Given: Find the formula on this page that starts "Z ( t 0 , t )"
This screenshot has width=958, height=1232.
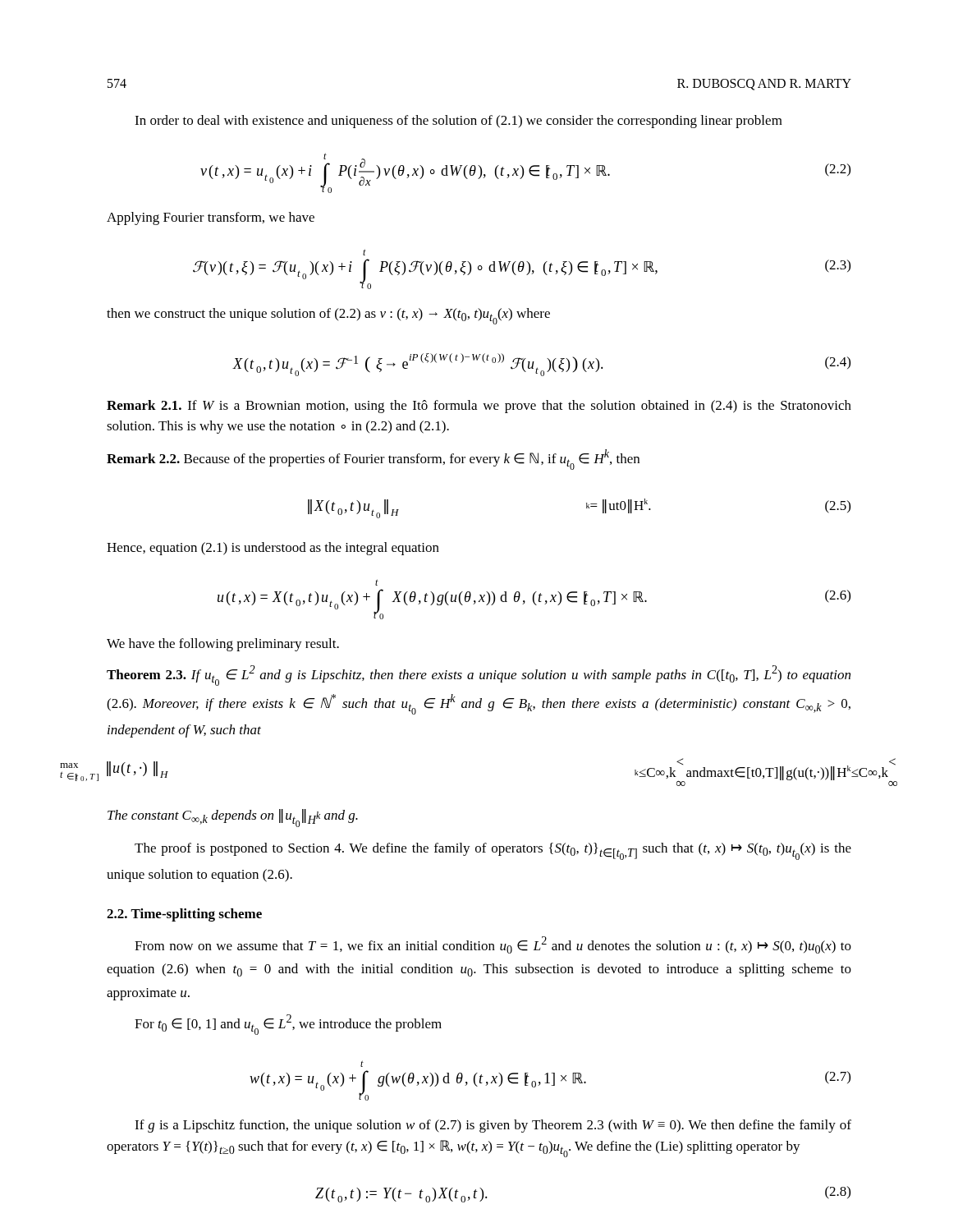Looking at the screenshot, I should 399,1194.
